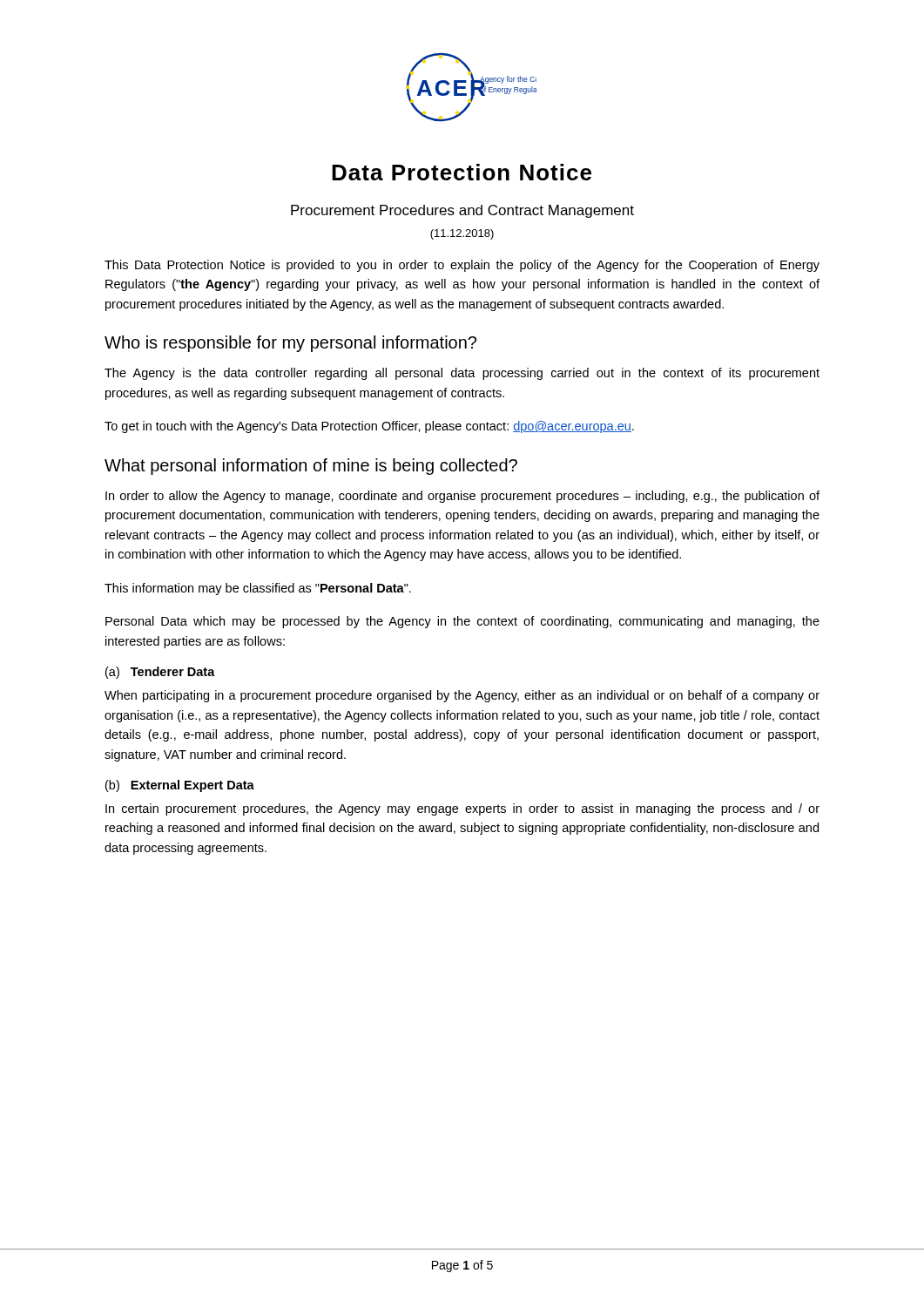Select the passage starting "This information may be classified as "Personal"
Image resolution: width=924 pixels, height=1307 pixels.
(x=258, y=588)
